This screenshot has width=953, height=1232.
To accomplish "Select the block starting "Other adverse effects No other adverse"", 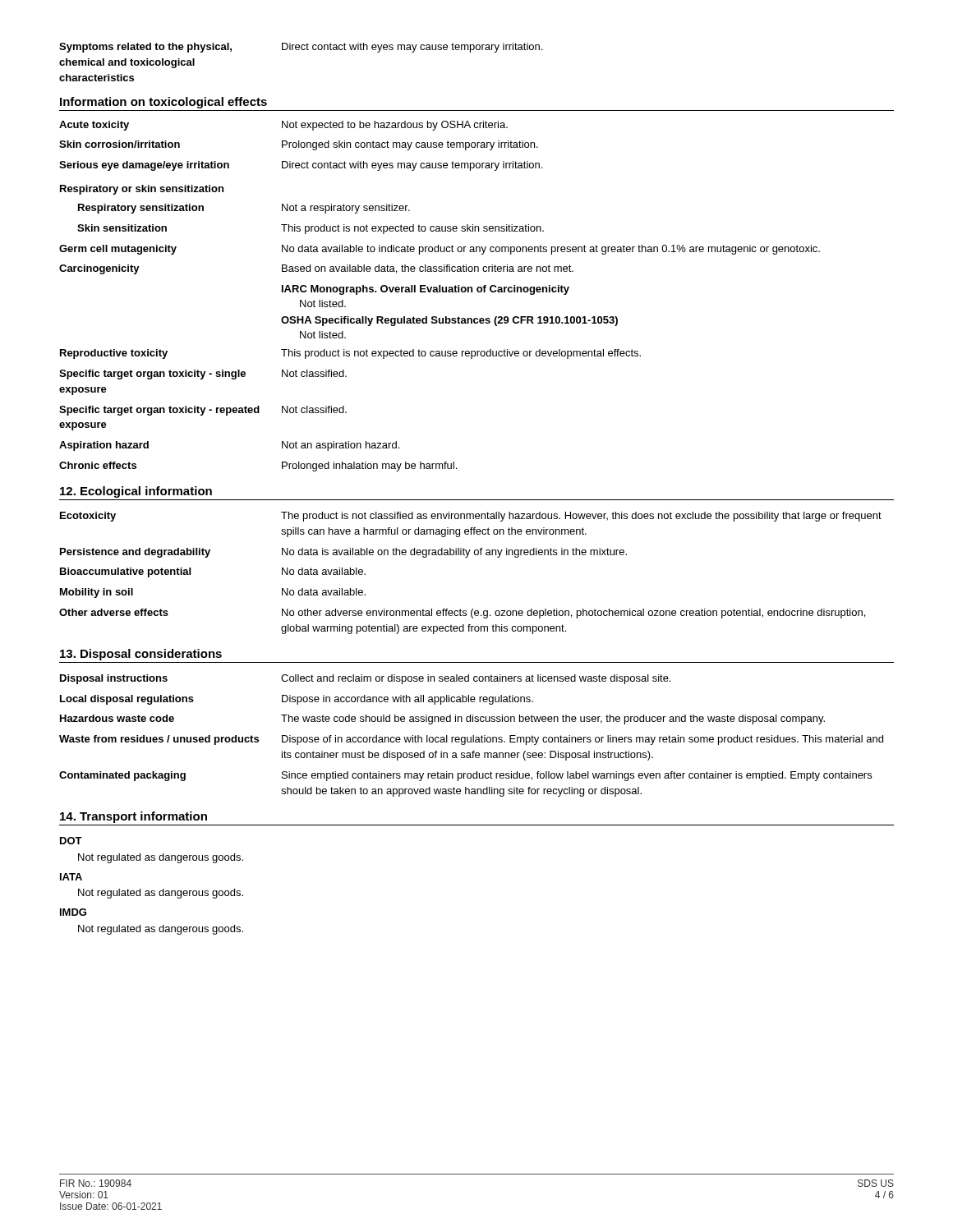I will point(476,621).
